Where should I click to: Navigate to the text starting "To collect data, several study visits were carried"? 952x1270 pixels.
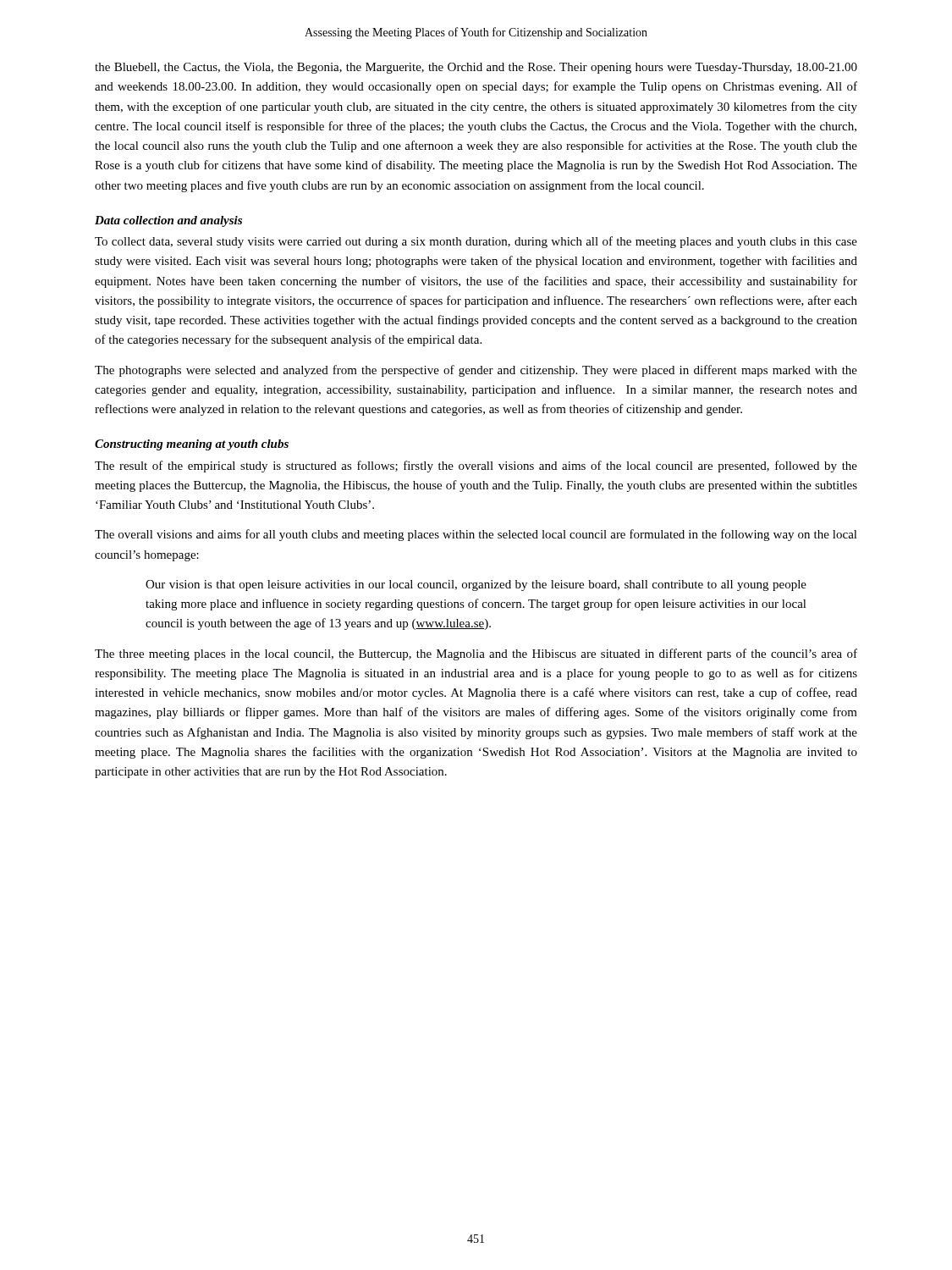pos(476,291)
